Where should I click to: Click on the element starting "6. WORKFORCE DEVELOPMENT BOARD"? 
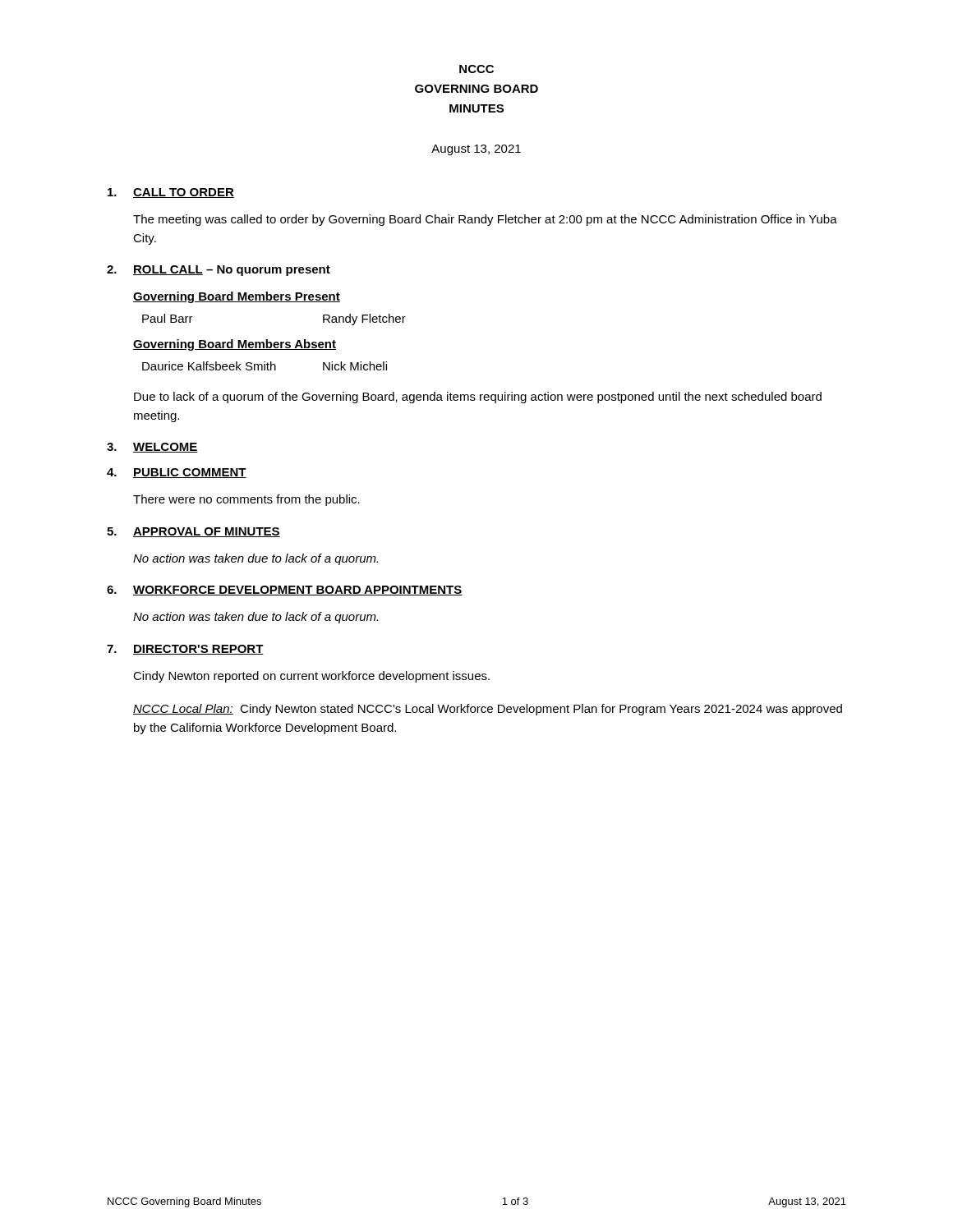coord(284,589)
